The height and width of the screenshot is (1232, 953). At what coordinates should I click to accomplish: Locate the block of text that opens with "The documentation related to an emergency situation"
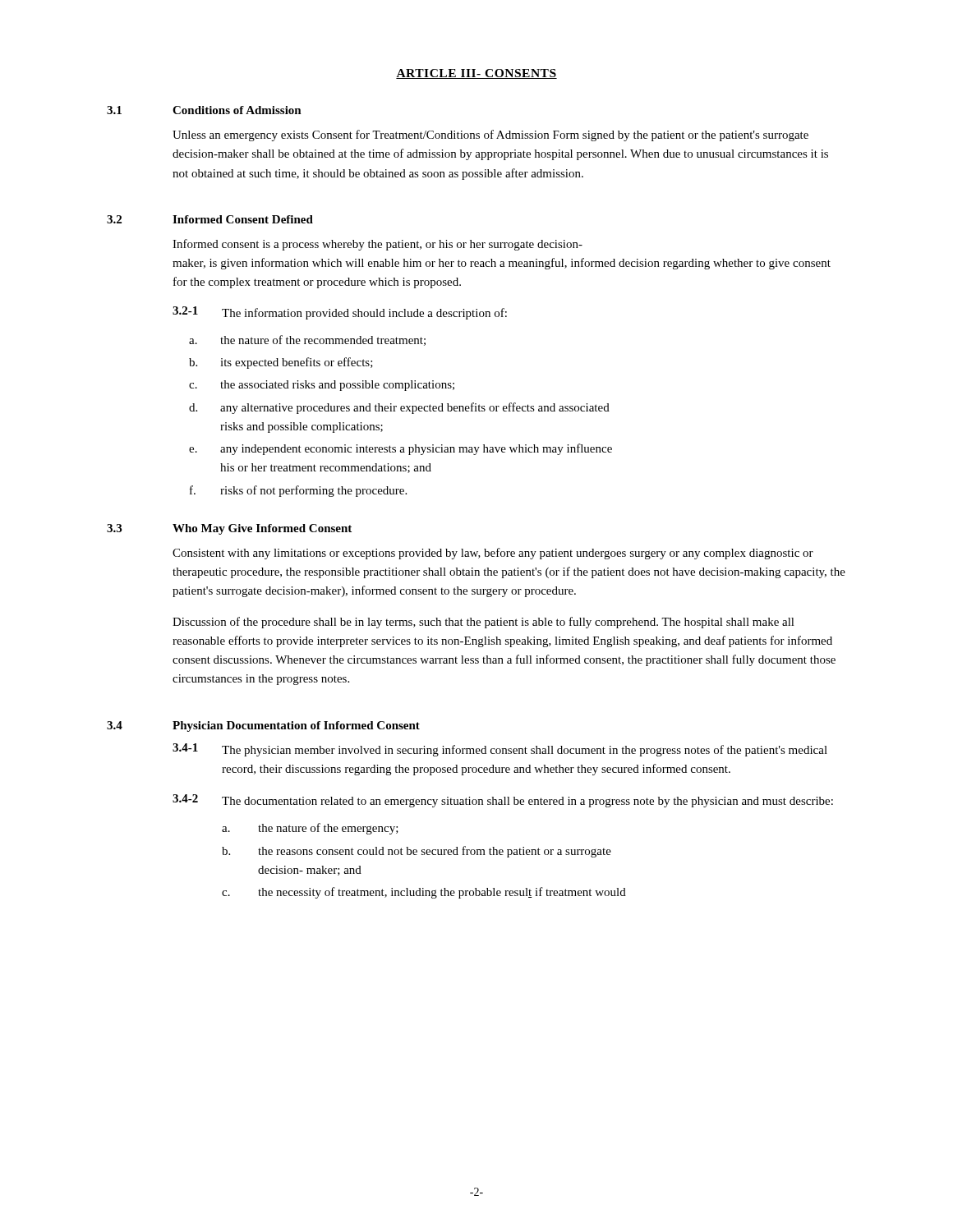click(x=528, y=801)
